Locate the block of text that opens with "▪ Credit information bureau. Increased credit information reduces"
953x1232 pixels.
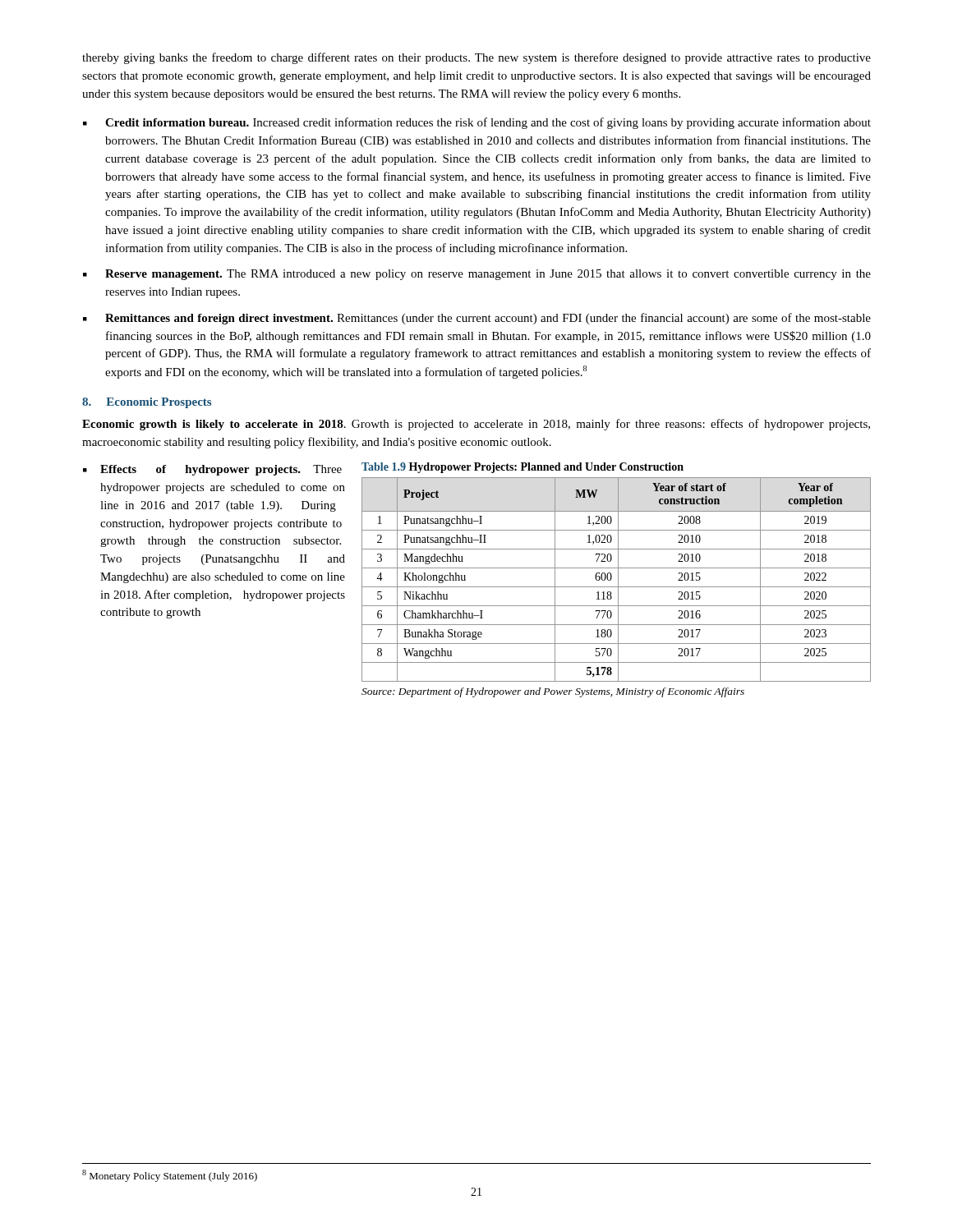click(x=476, y=186)
